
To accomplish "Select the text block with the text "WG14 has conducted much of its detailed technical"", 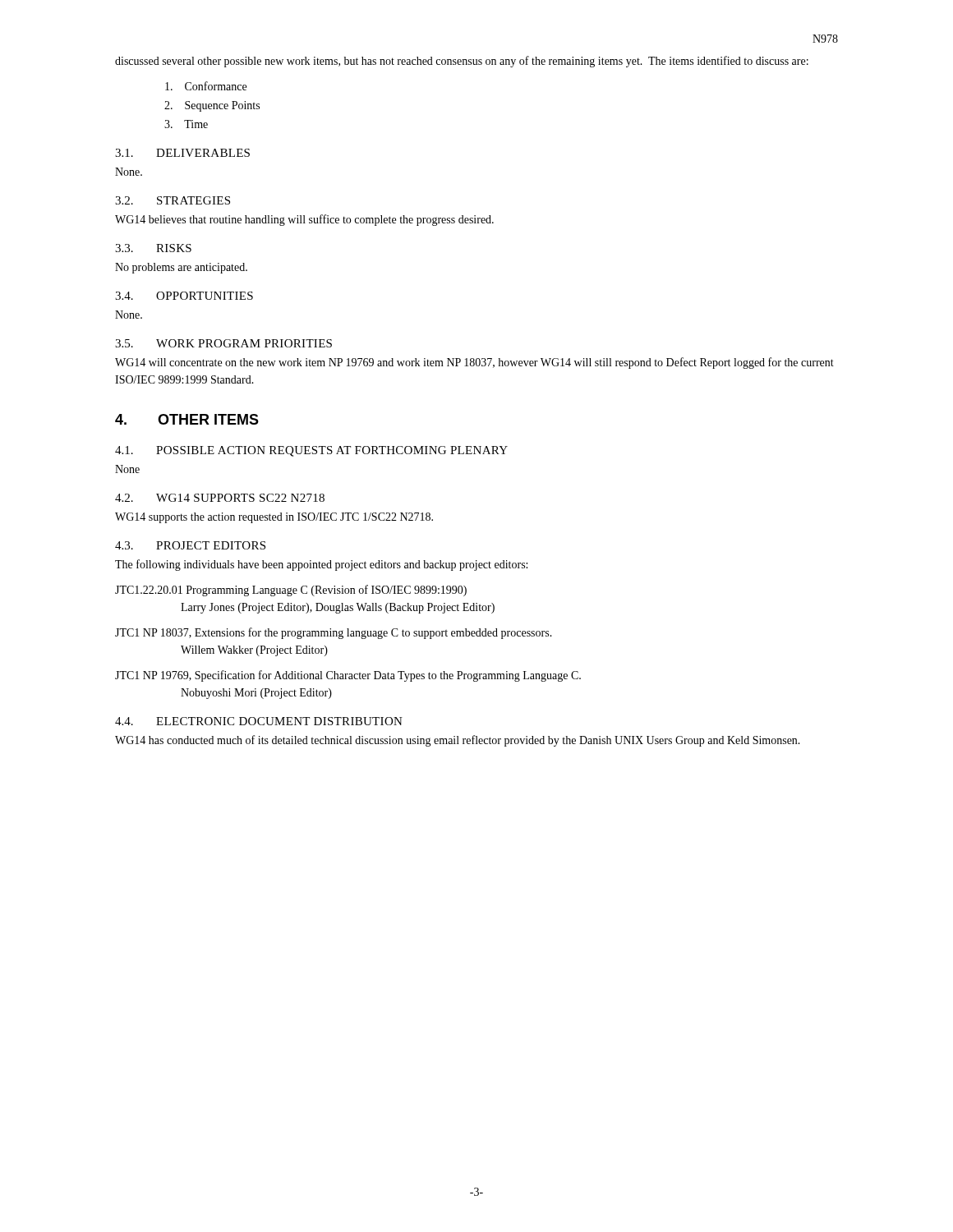I will click(x=458, y=740).
